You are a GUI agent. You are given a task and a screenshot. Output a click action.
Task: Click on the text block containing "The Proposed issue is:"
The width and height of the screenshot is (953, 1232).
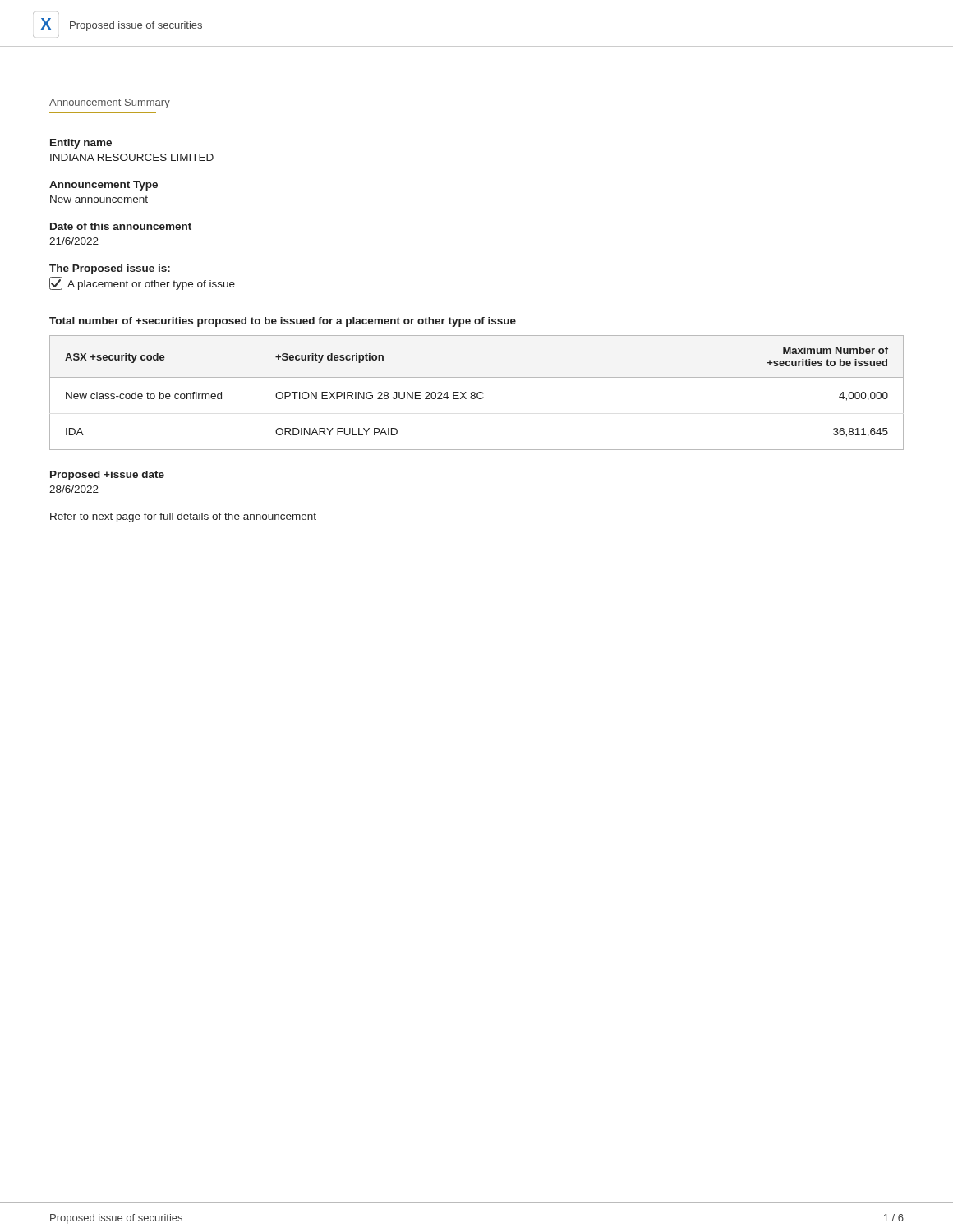tap(110, 269)
